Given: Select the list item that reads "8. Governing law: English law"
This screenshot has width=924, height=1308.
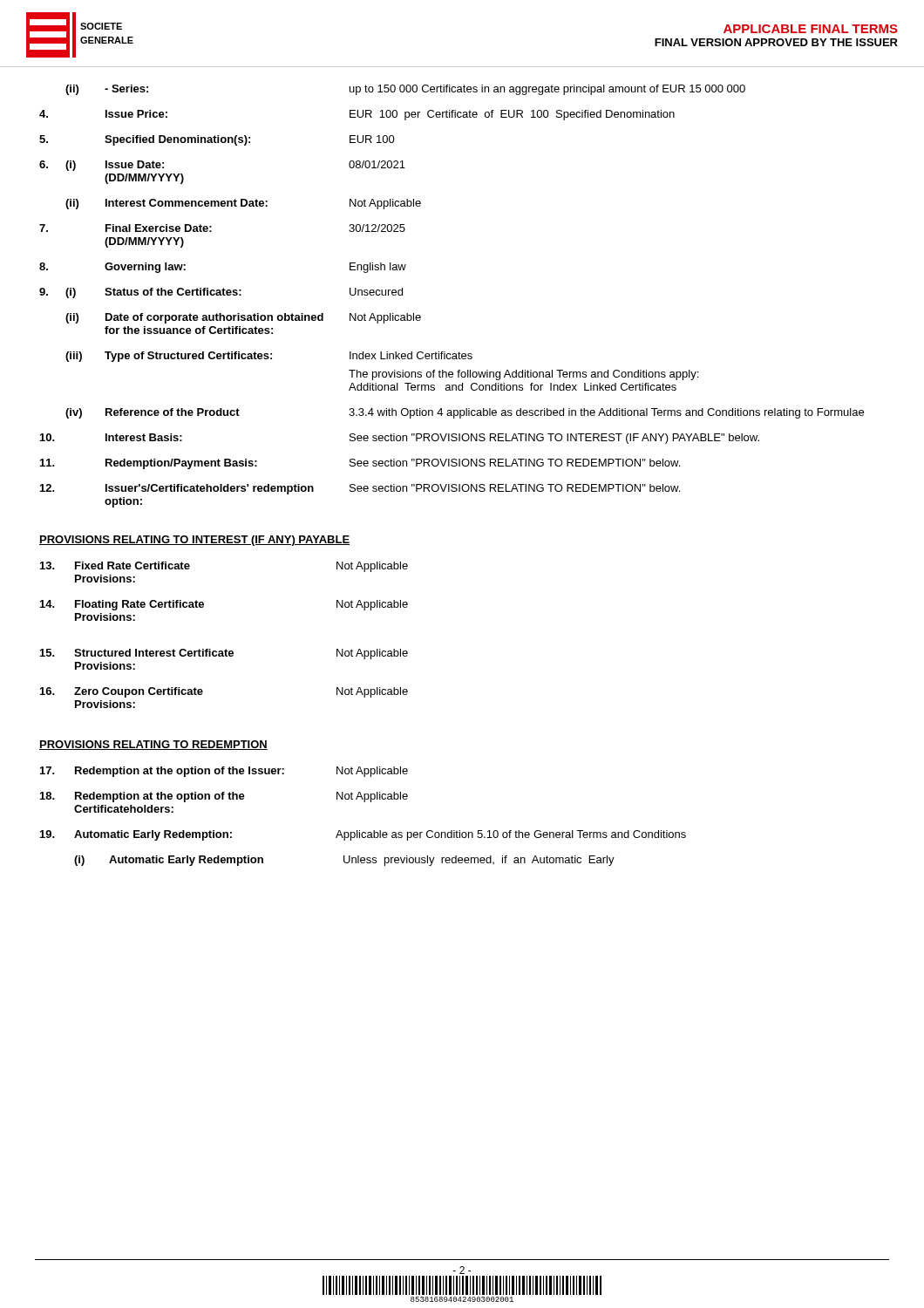Looking at the screenshot, I should 42,267.
